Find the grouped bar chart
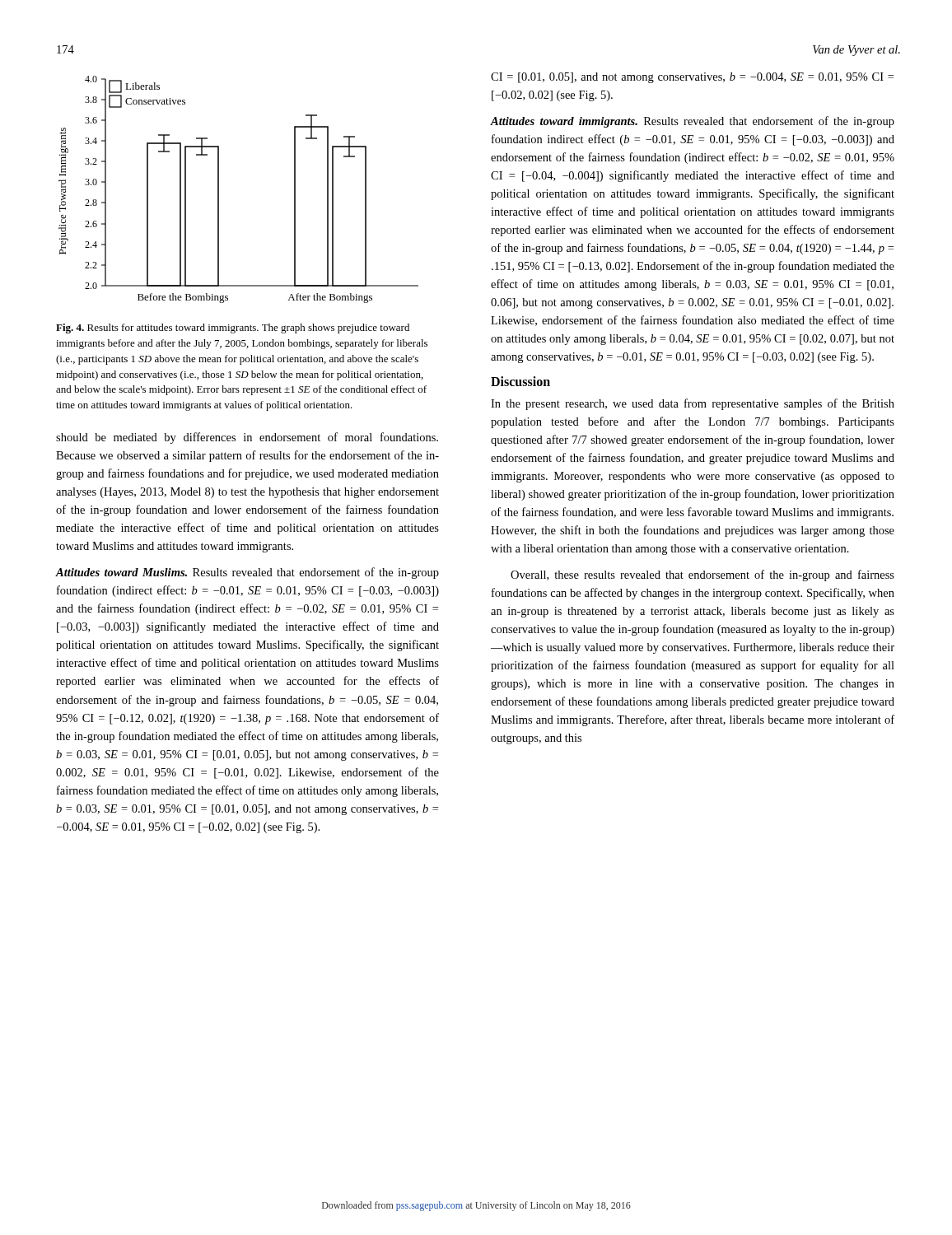 point(247,191)
